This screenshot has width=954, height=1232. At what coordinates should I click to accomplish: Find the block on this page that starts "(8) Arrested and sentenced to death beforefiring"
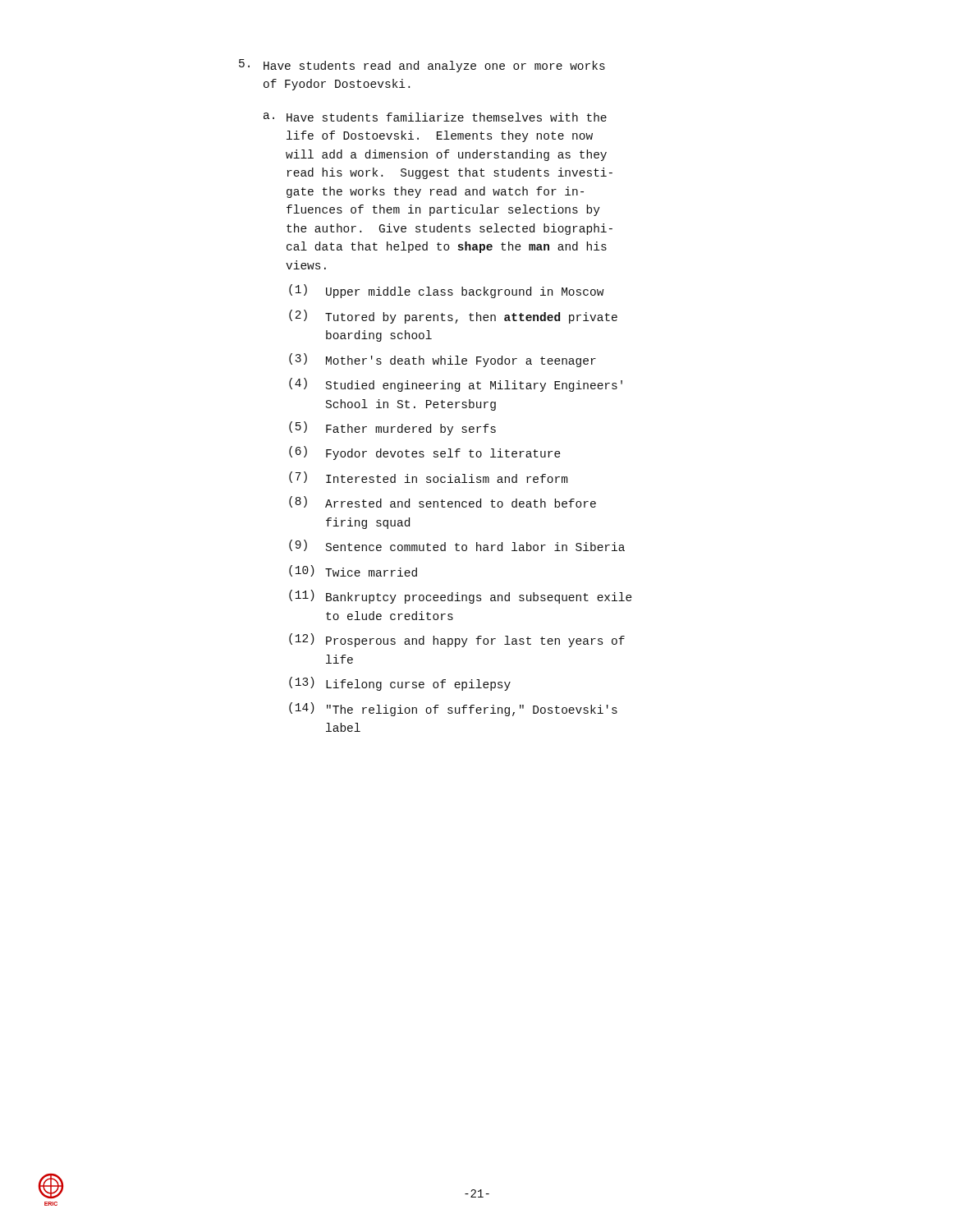[442, 514]
